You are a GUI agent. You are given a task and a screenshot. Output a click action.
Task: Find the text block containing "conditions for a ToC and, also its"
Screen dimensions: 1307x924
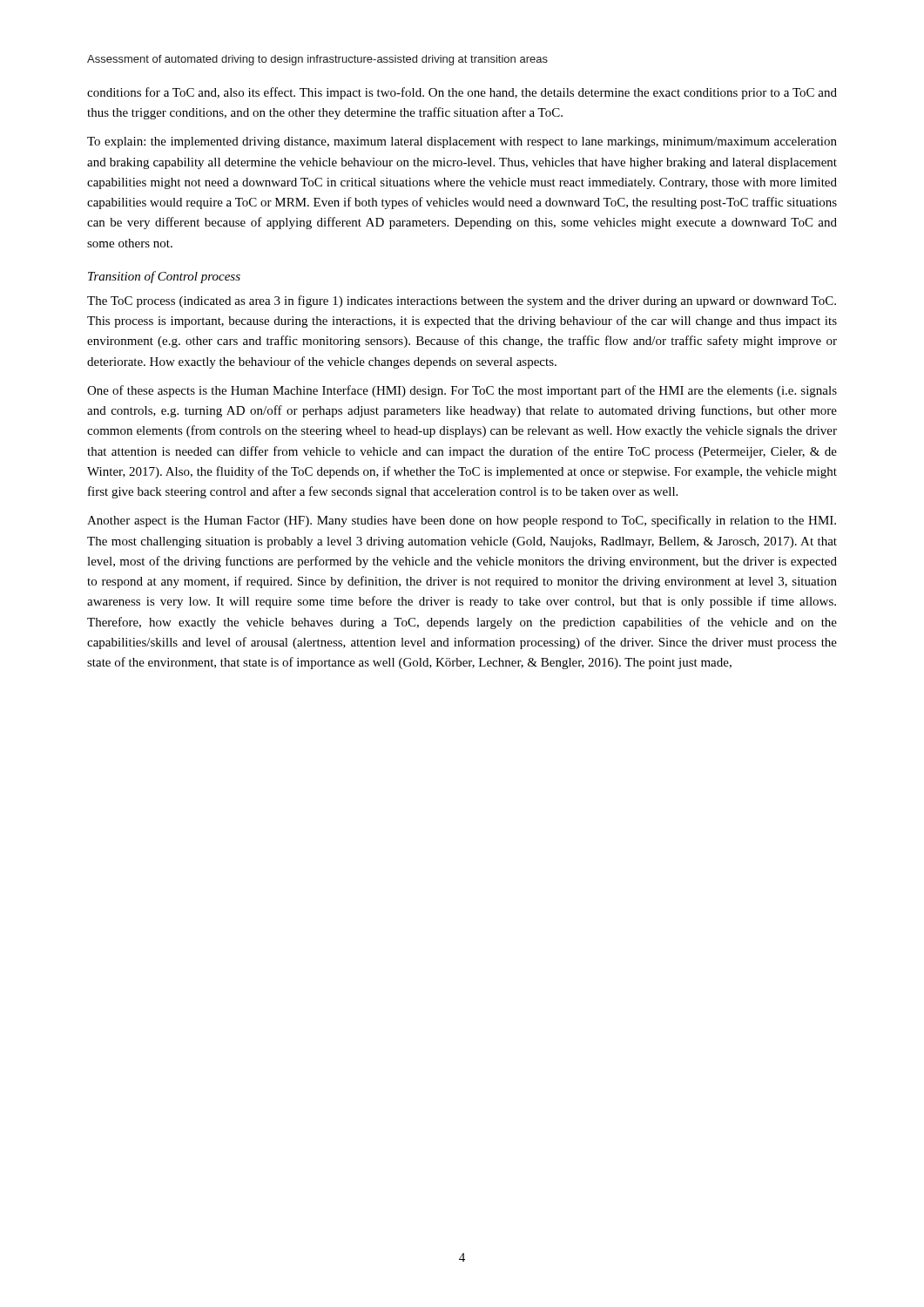coord(462,102)
